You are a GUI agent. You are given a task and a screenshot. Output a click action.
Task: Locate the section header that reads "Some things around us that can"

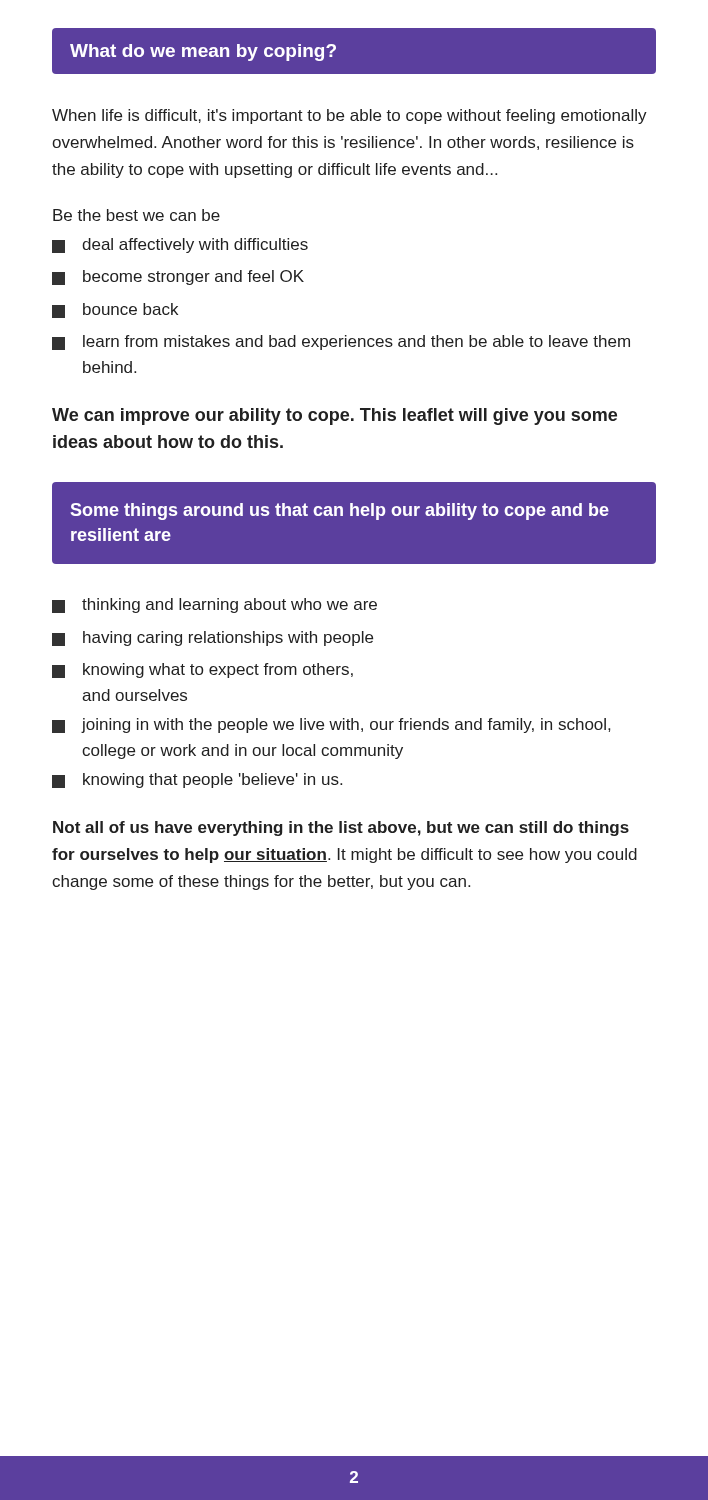pyautogui.click(x=354, y=523)
